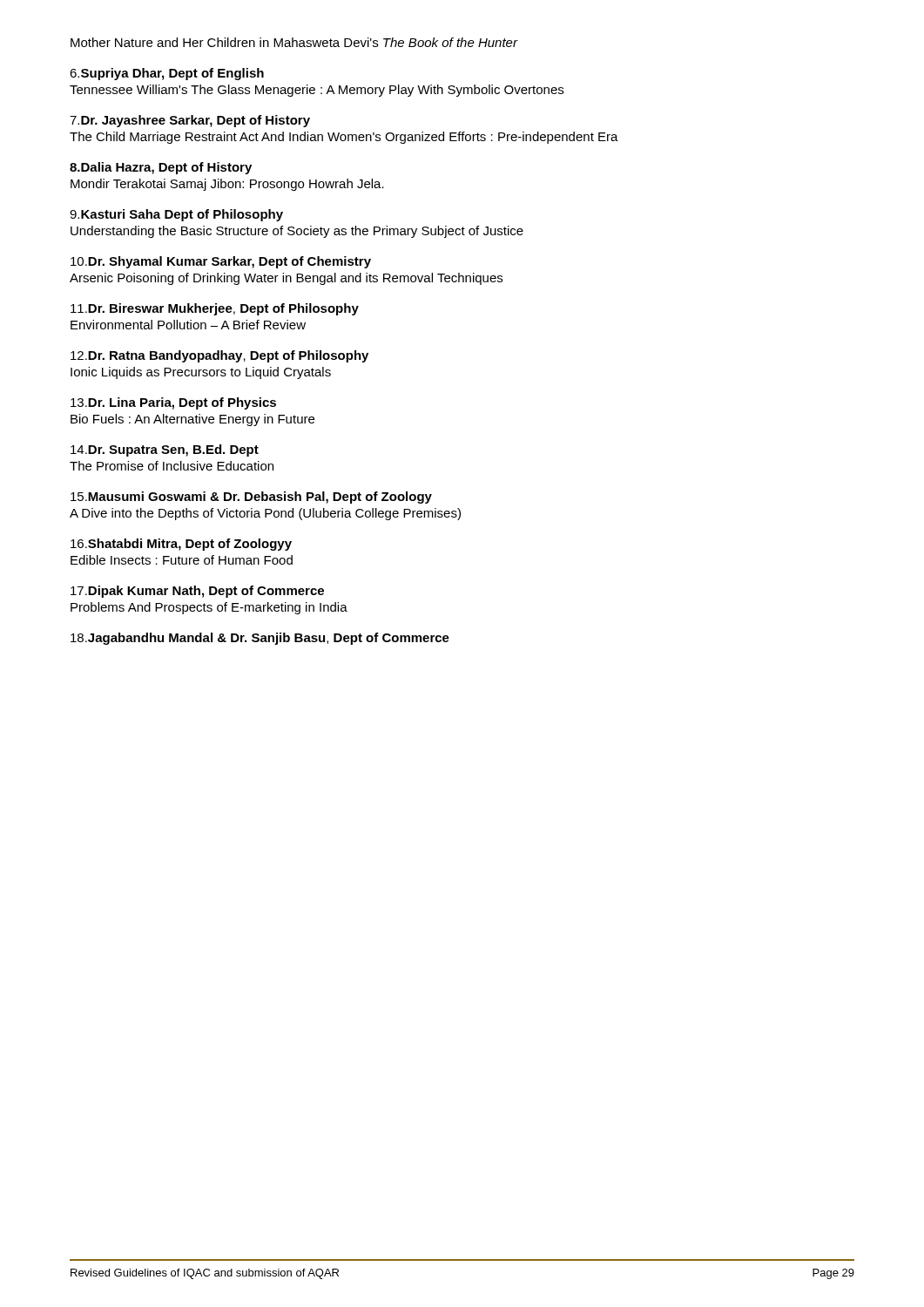Locate the block of text that opens with "The Child Marriage Restraint Act And"
The height and width of the screenshot is (1307, 924).
pos(344,136)
